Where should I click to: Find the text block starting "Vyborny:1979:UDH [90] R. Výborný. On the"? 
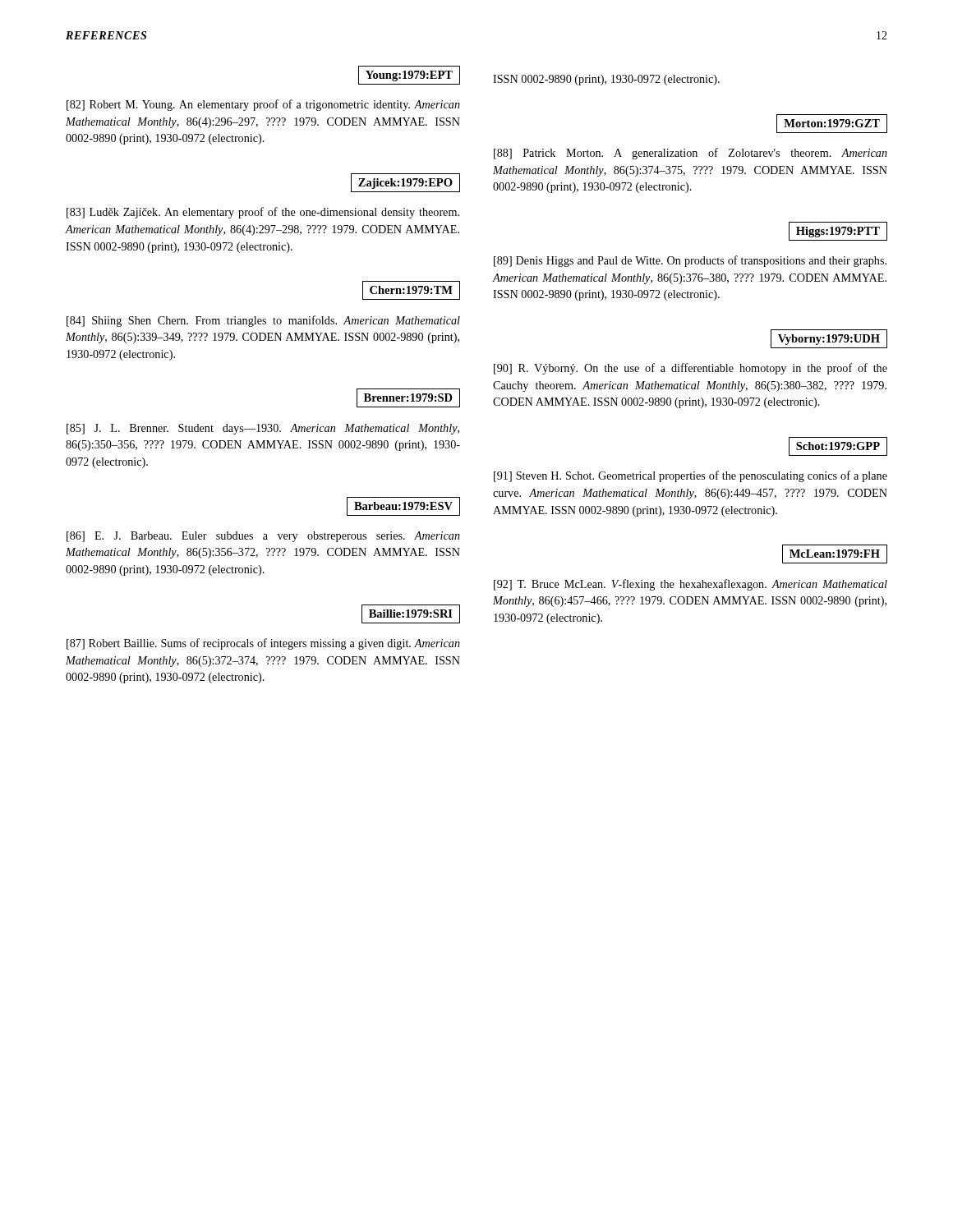690,370
